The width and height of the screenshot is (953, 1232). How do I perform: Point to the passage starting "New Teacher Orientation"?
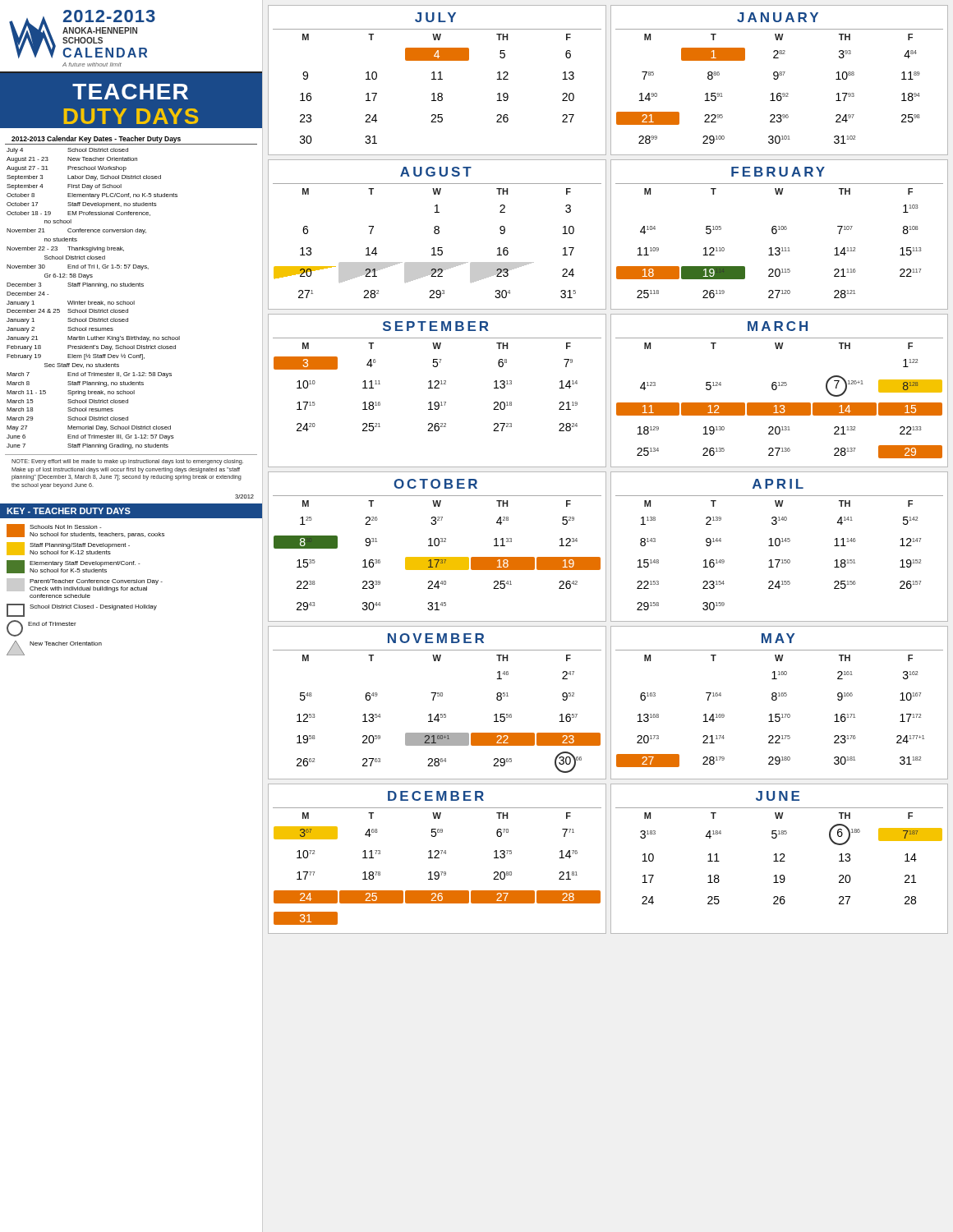tap(54, 647)
